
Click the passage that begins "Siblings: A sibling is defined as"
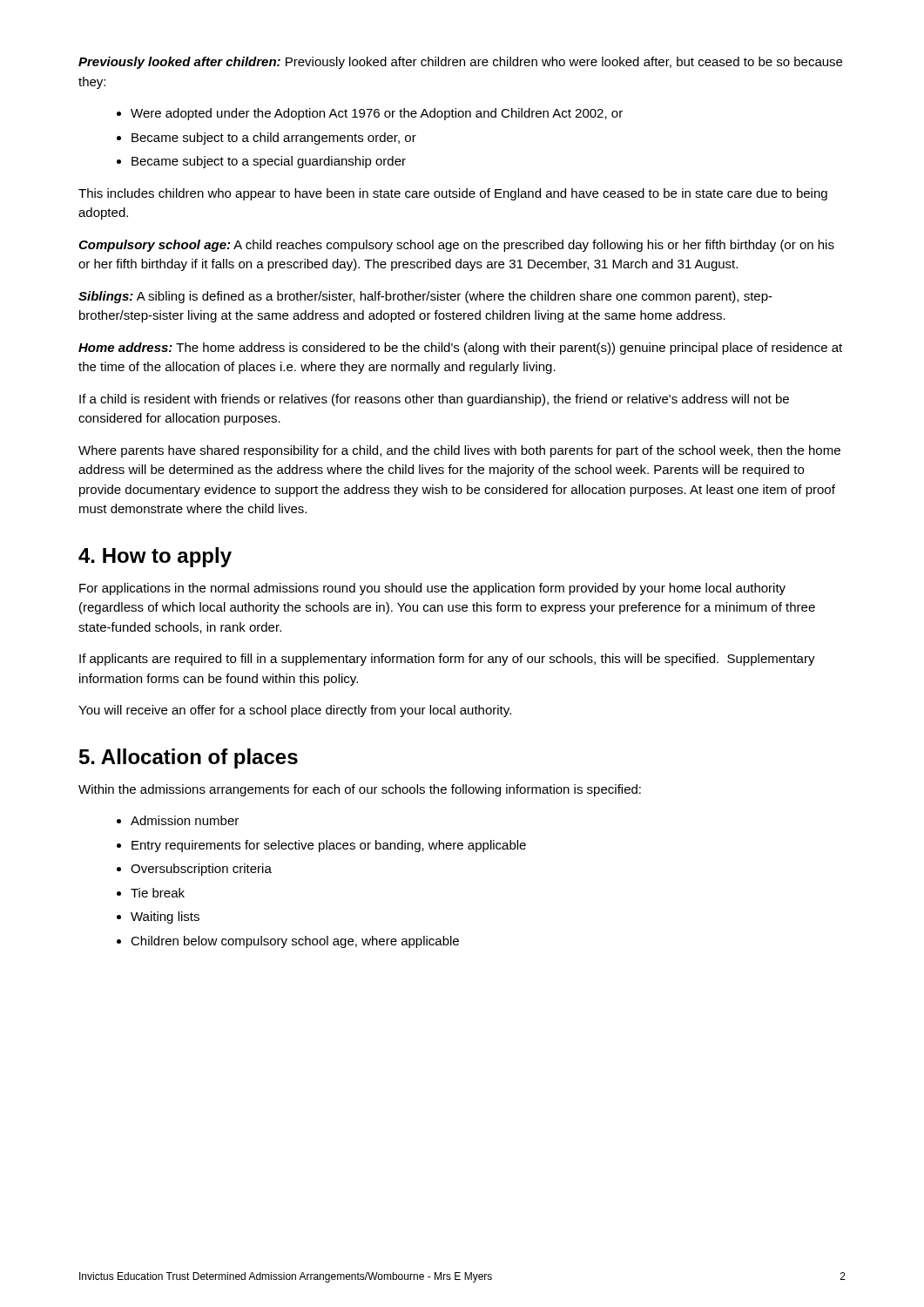tap(425, 305)
